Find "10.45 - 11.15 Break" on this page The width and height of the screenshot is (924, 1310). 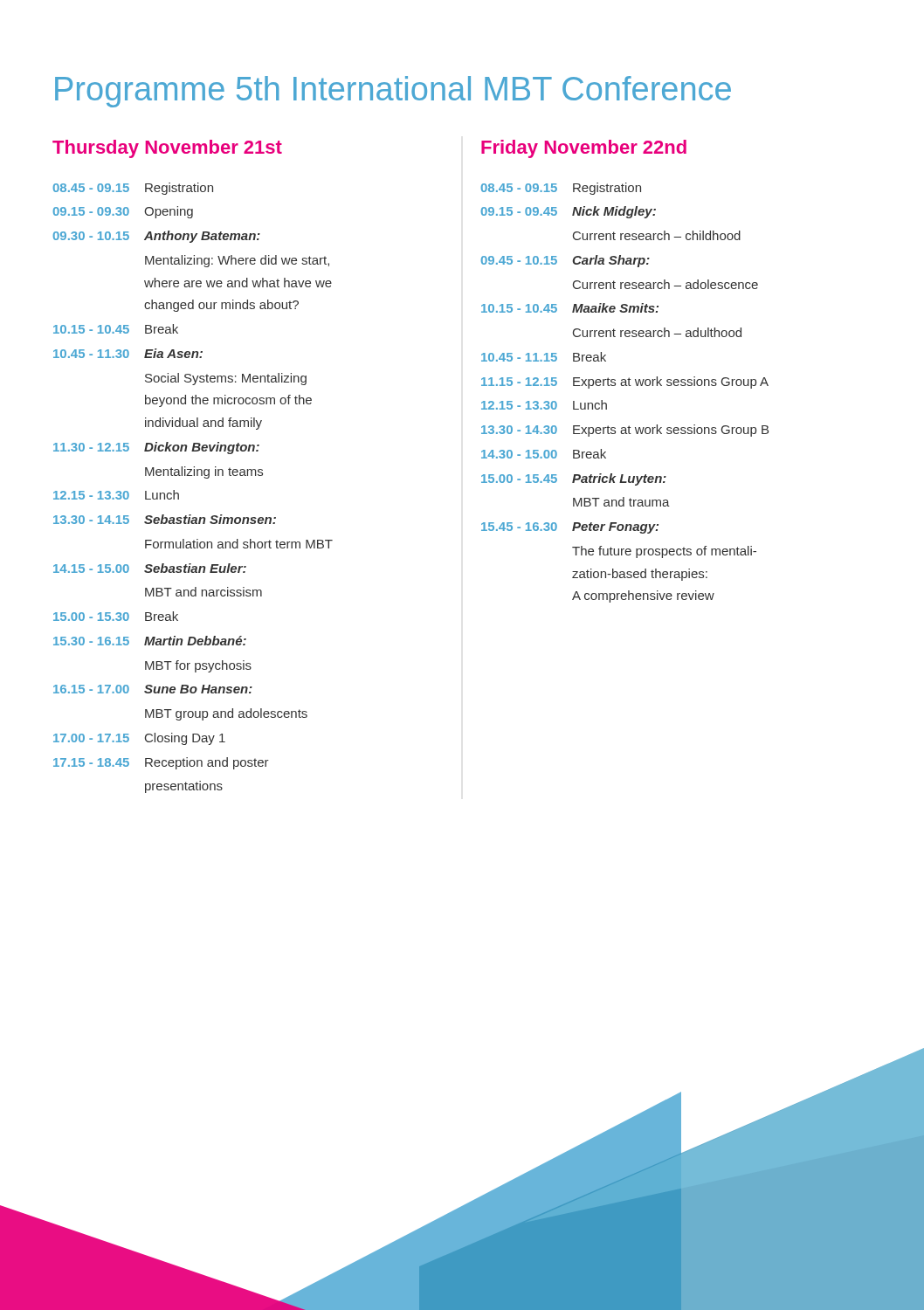544,357
